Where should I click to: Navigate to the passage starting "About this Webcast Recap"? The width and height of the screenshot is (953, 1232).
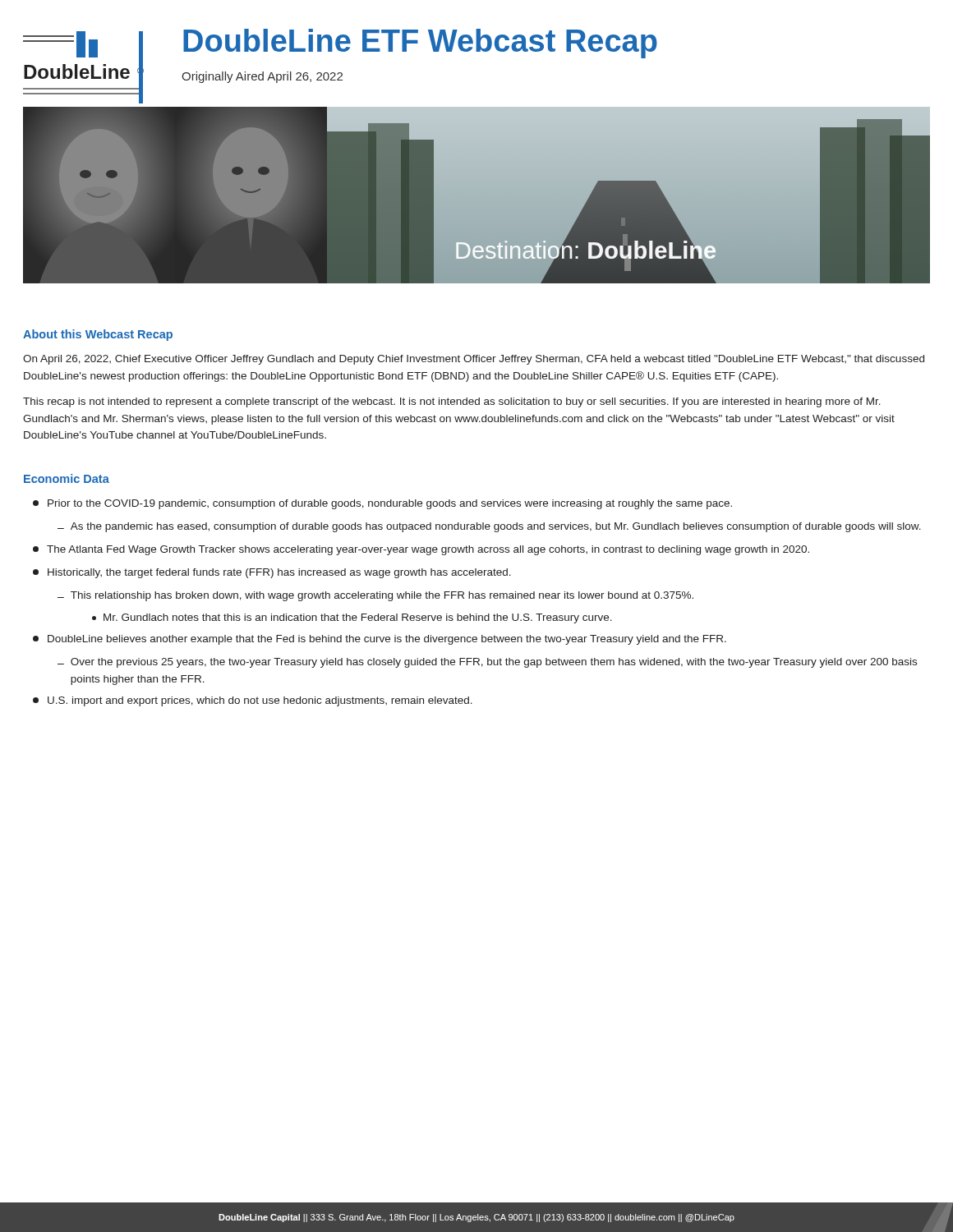coord(98,334)
